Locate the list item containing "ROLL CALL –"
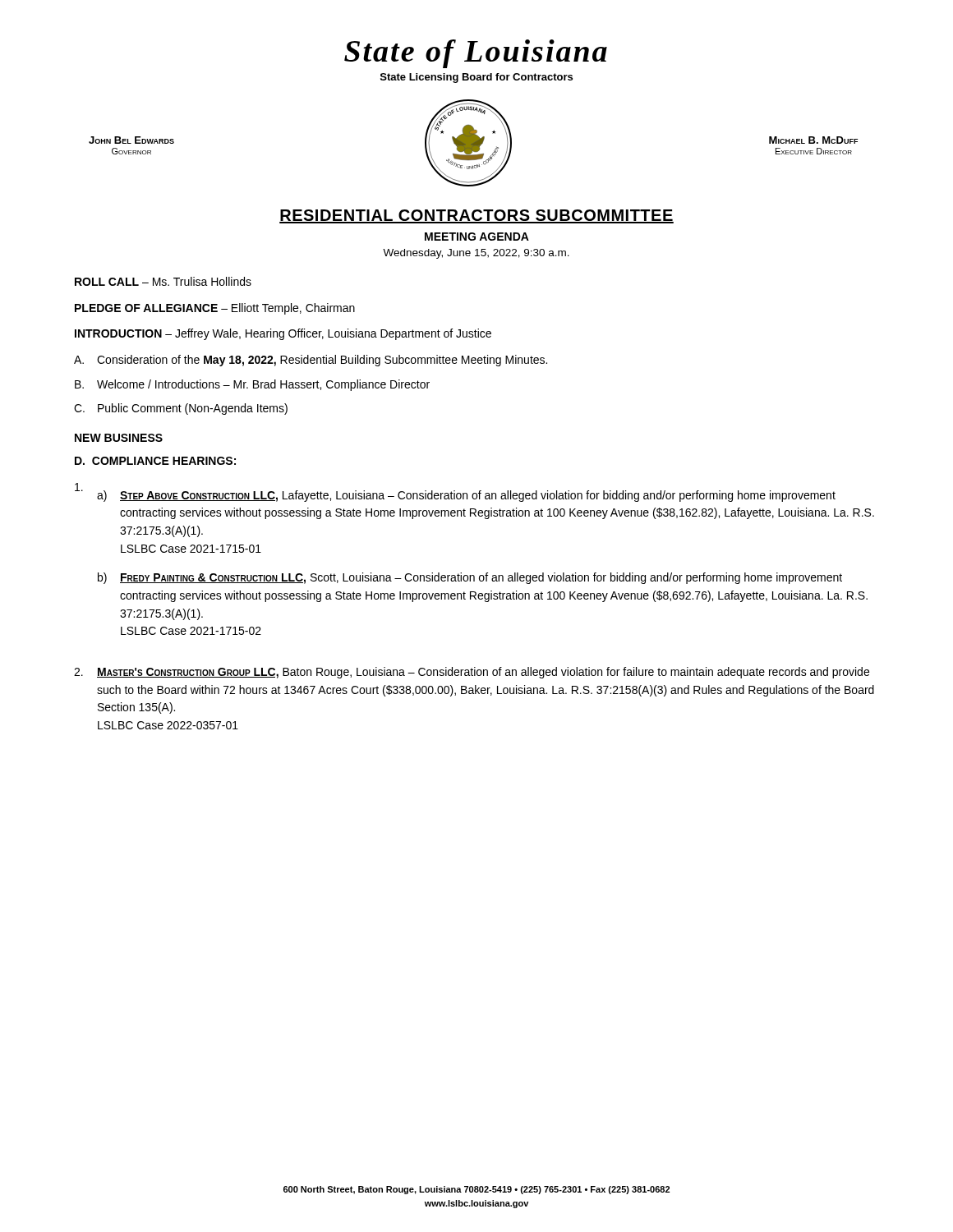The width and height of the screenshot is (953, 1232). coord(163,282)
